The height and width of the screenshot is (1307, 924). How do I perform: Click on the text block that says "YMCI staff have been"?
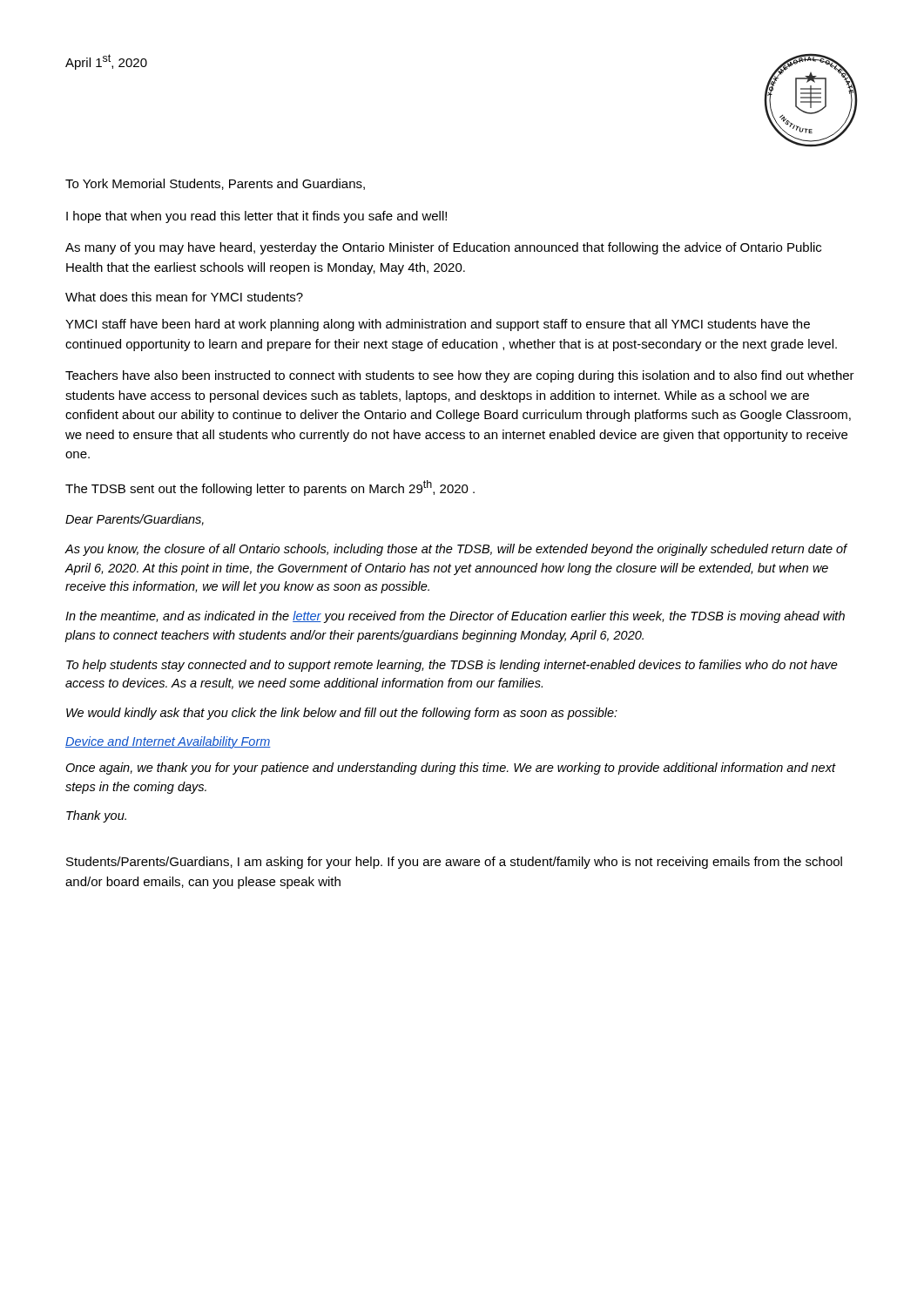[452, 333]
